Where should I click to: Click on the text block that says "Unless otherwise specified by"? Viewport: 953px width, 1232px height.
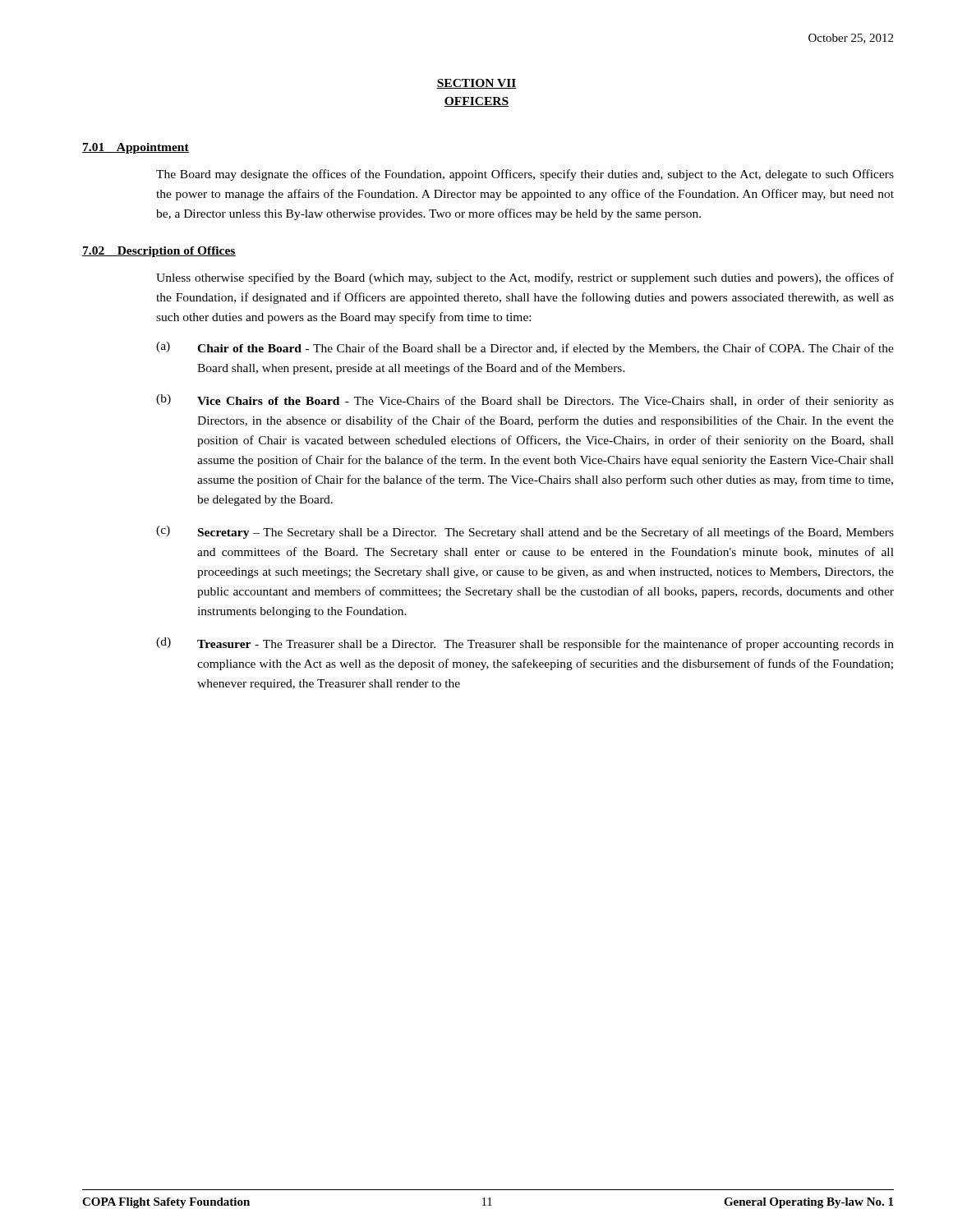pyautogui.click(x=525, y=297)
